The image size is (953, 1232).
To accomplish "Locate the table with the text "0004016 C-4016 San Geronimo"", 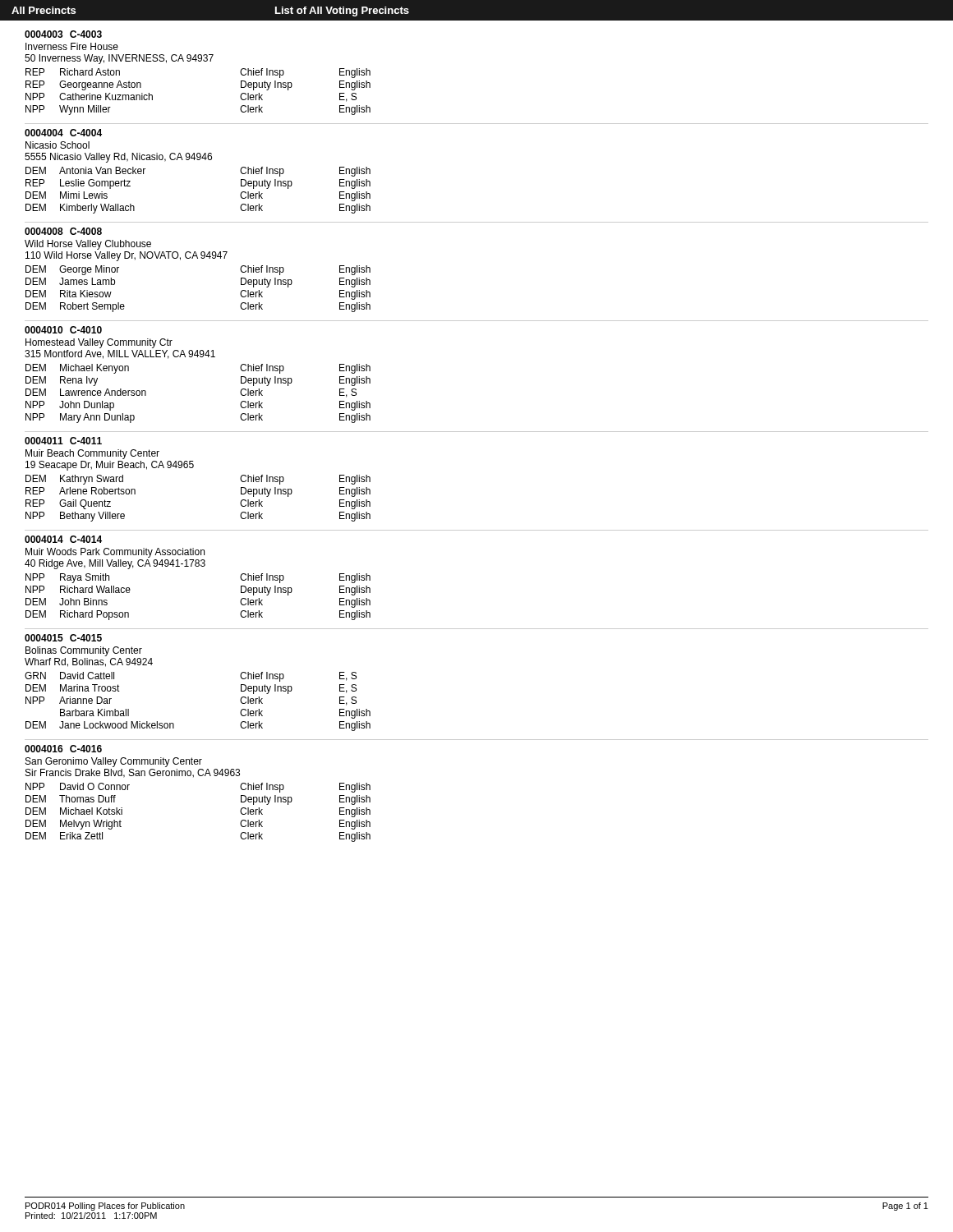I will [x=476, y=793].
